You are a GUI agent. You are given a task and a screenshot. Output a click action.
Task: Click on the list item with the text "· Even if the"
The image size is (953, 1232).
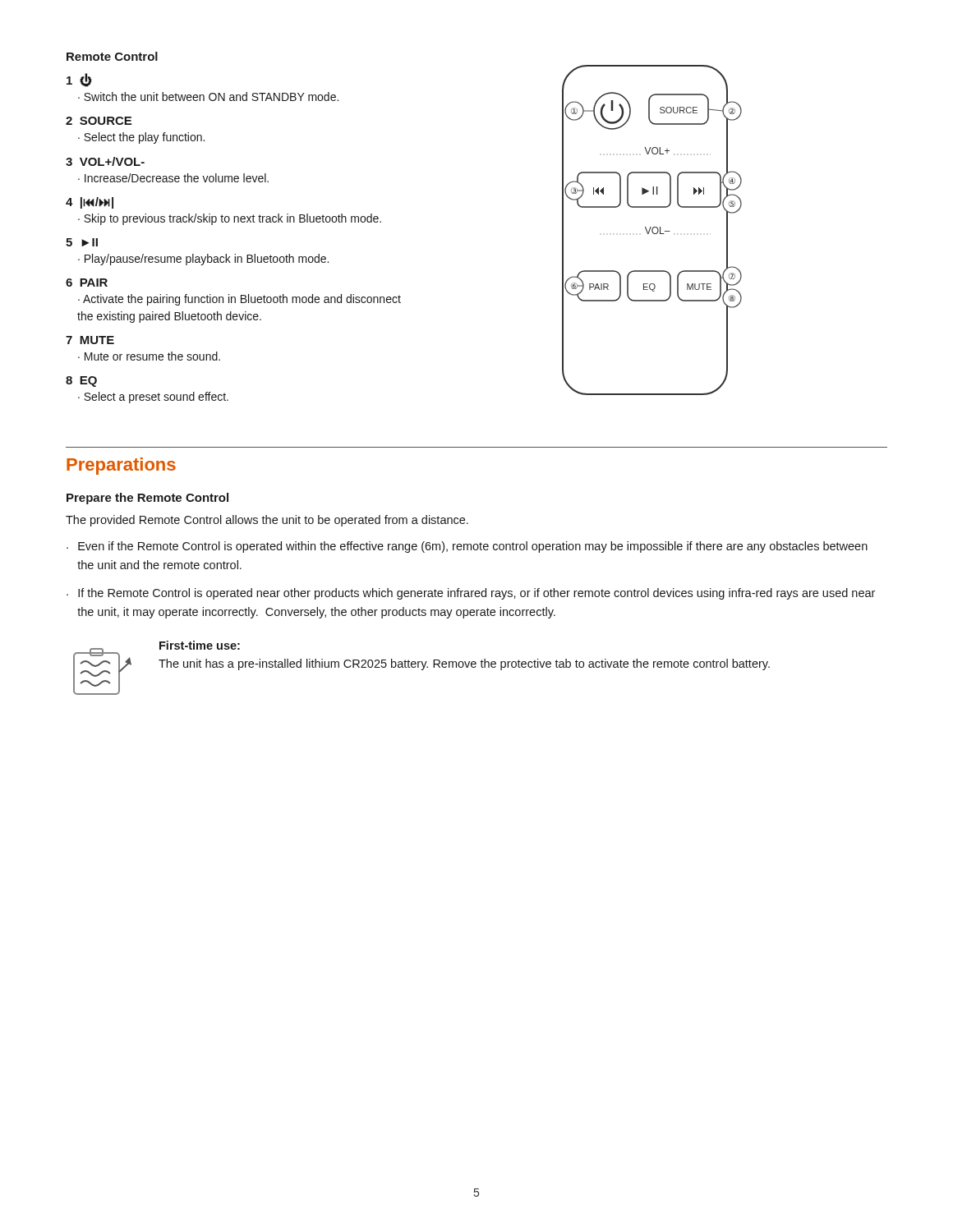pyautogui.click(x=476, y=556)
